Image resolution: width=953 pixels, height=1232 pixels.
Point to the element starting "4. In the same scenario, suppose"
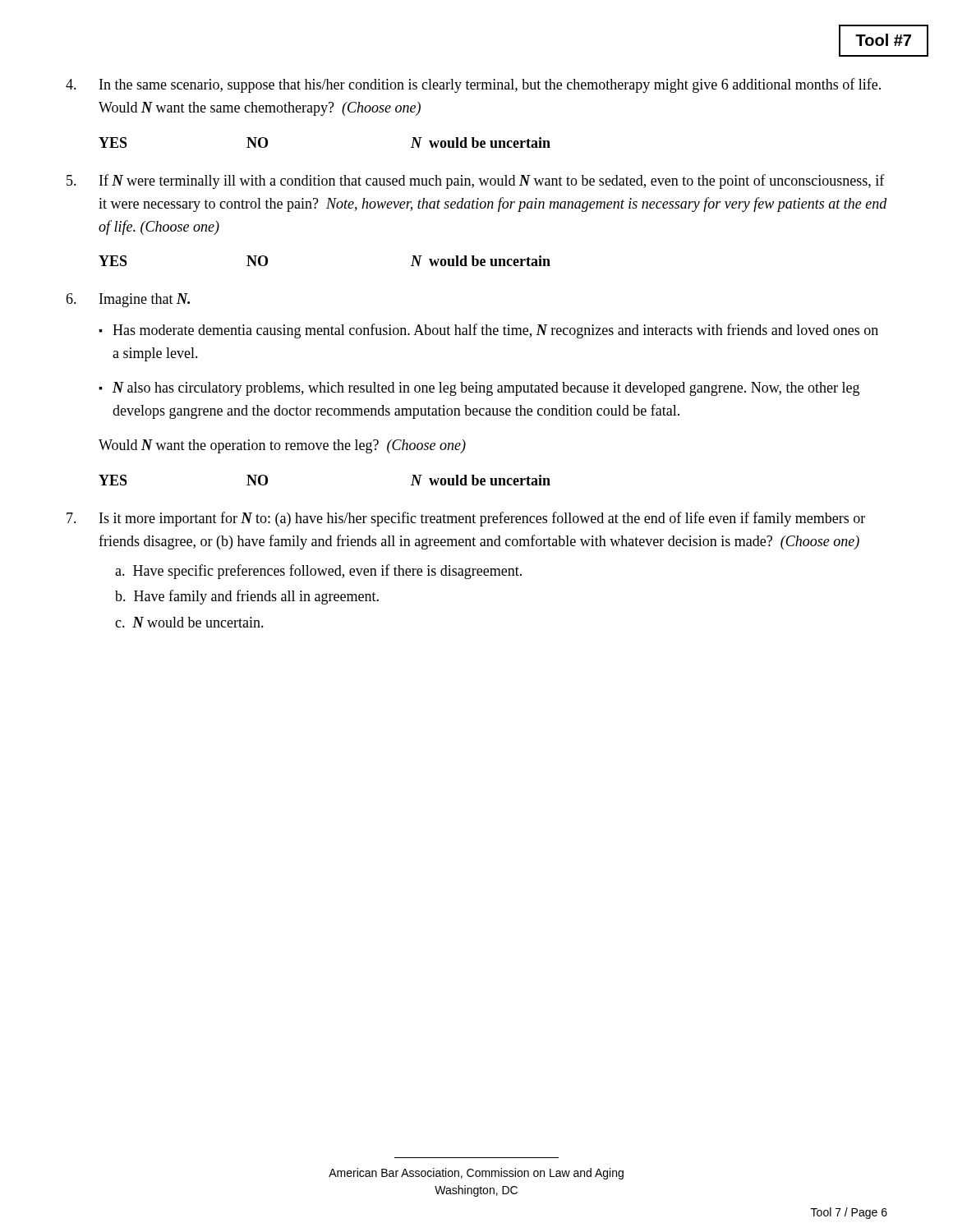(x=476, y=97)
